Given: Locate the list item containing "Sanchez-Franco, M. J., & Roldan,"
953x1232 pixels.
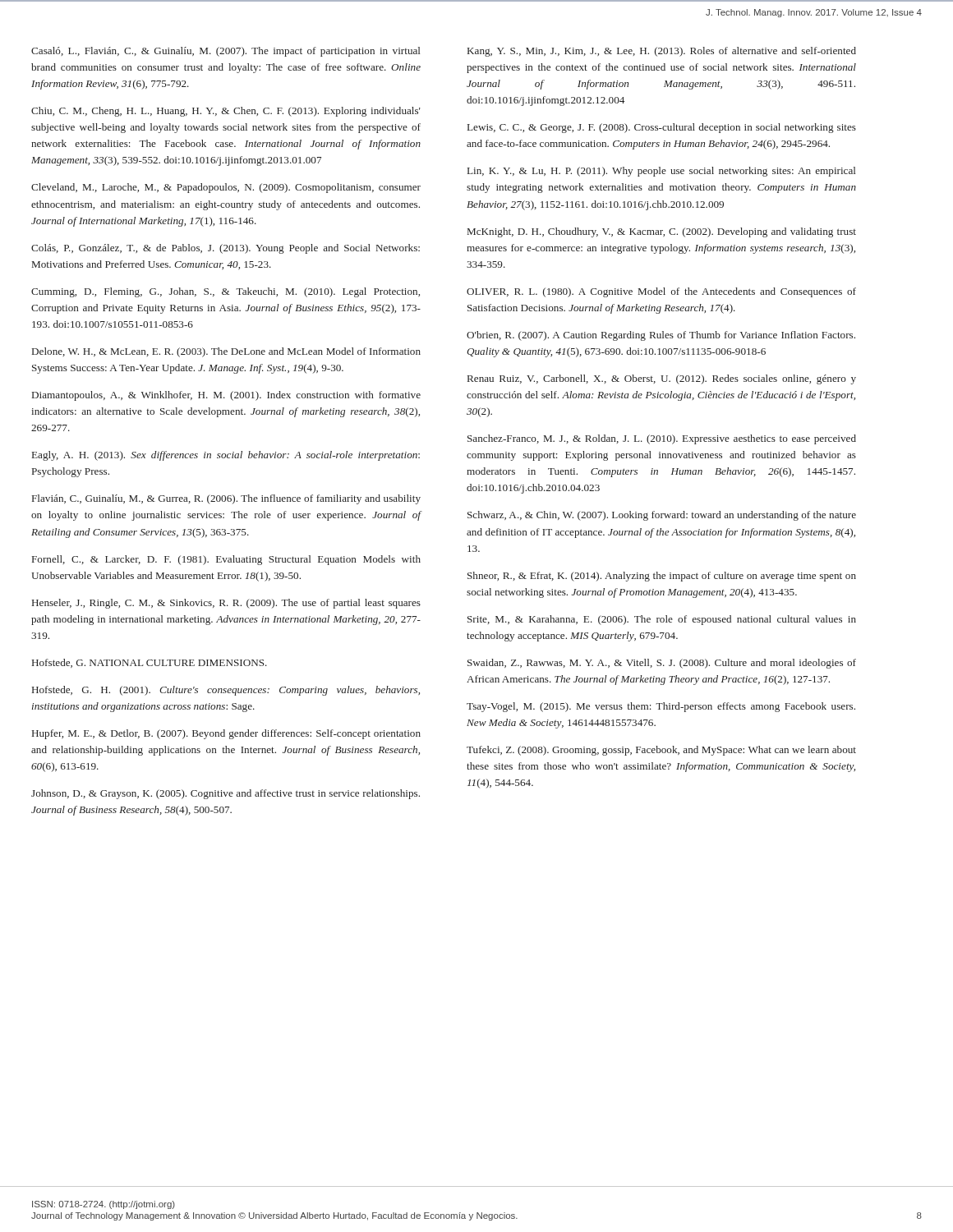Looking at the screenshot, I should [x=661, y=463].
